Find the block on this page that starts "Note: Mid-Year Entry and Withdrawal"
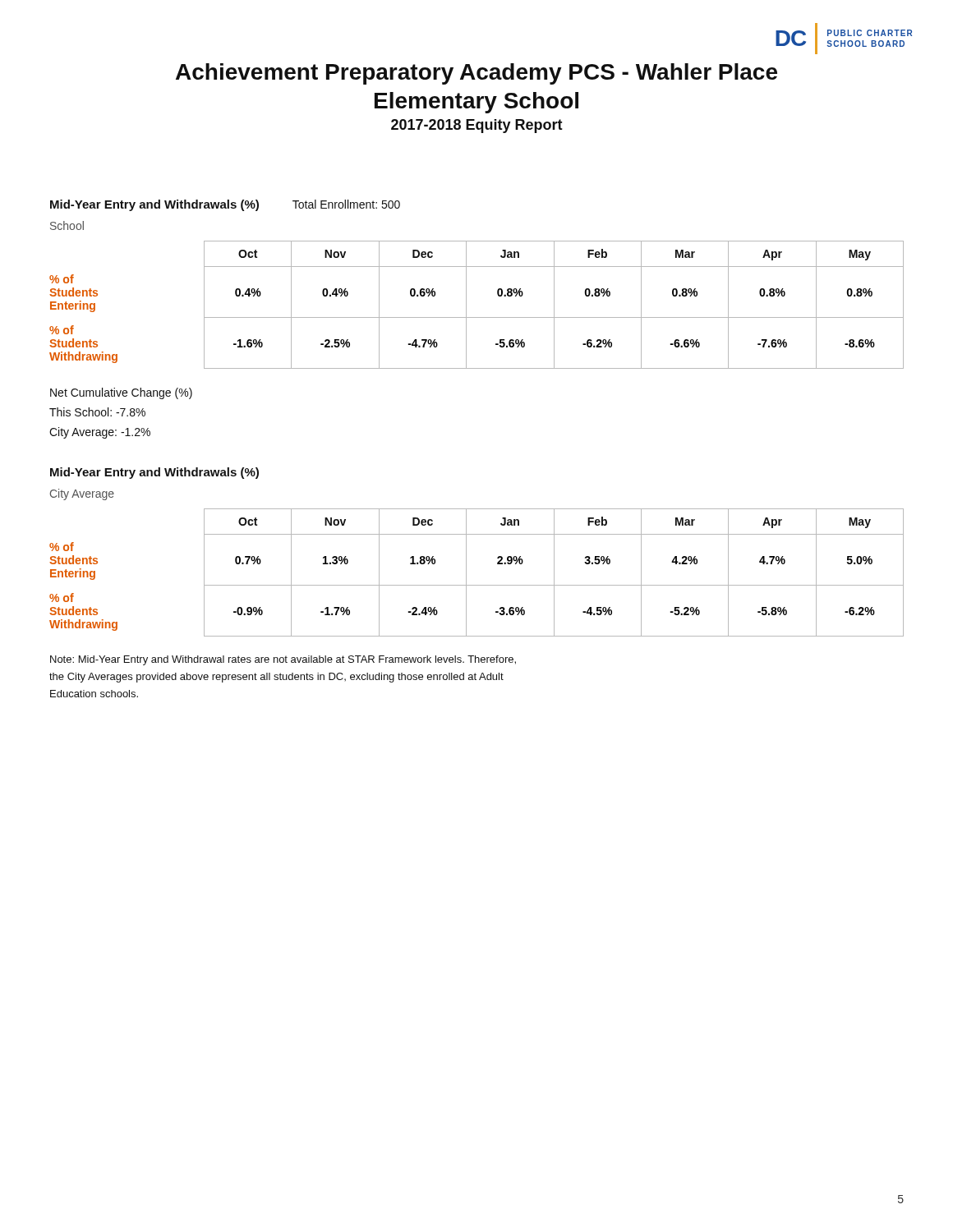 click(283, 677)
